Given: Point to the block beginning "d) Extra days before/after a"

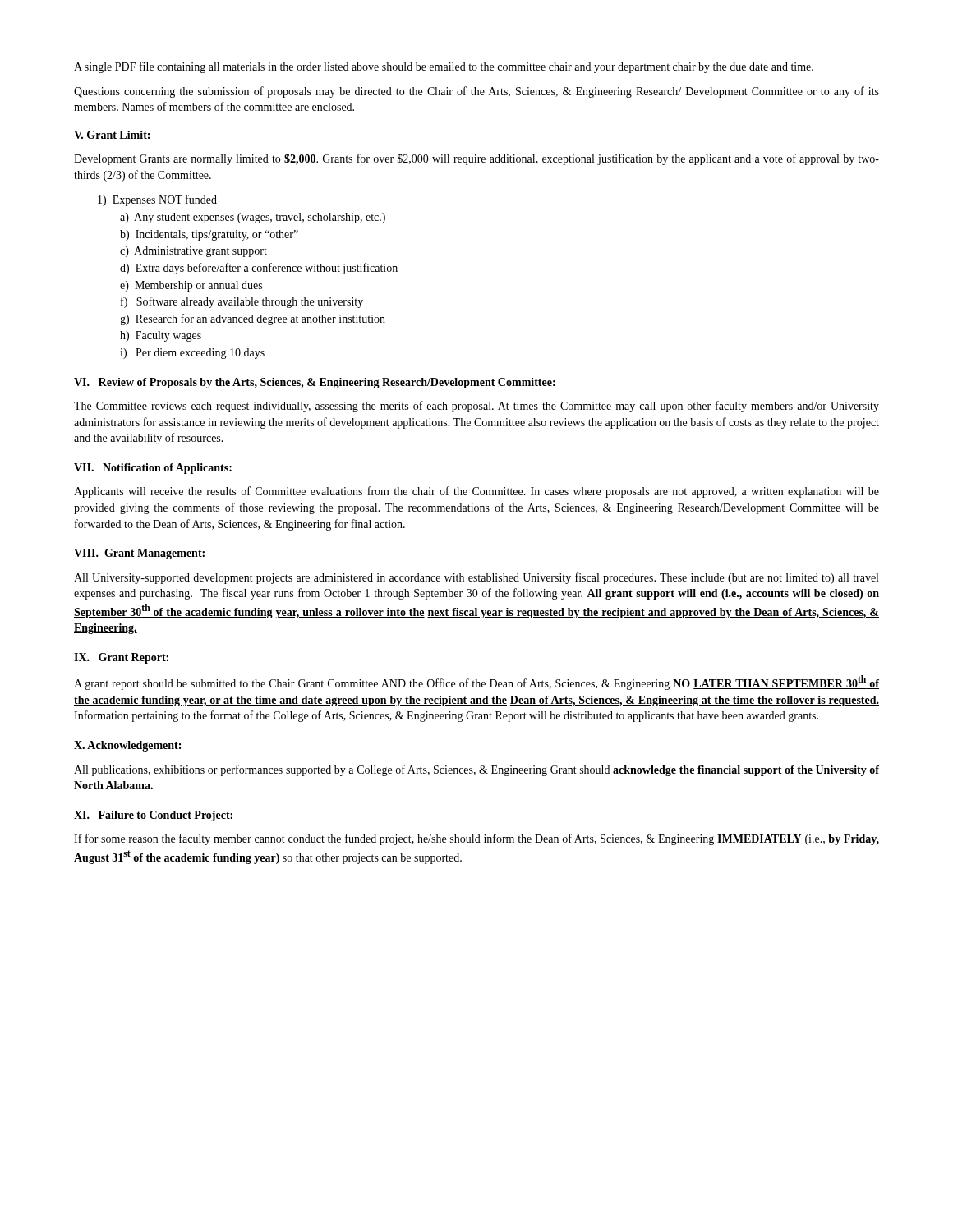Looking at the screenshot, I should 259,268.
